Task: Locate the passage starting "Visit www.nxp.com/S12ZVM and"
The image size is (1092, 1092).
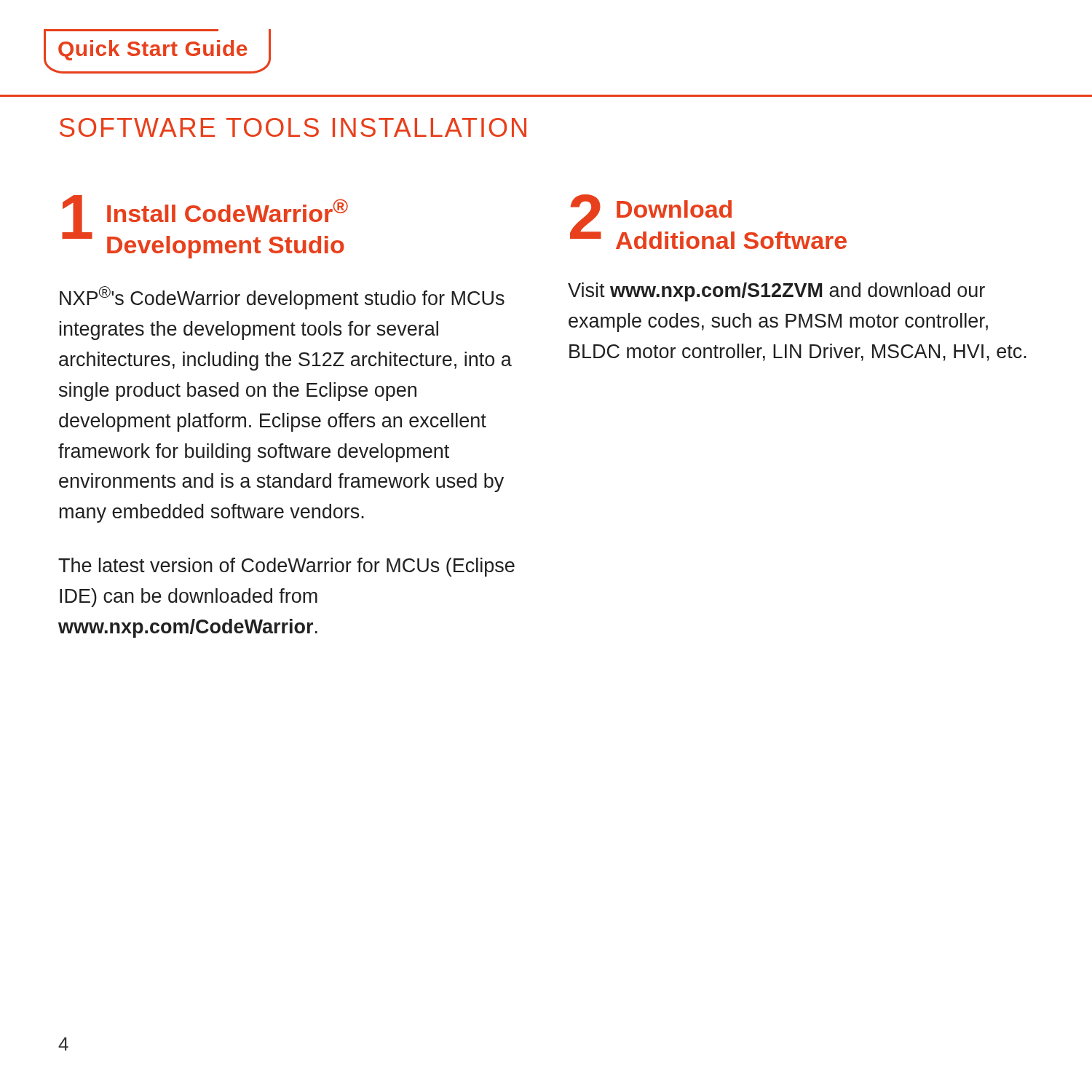Action: 798,321
